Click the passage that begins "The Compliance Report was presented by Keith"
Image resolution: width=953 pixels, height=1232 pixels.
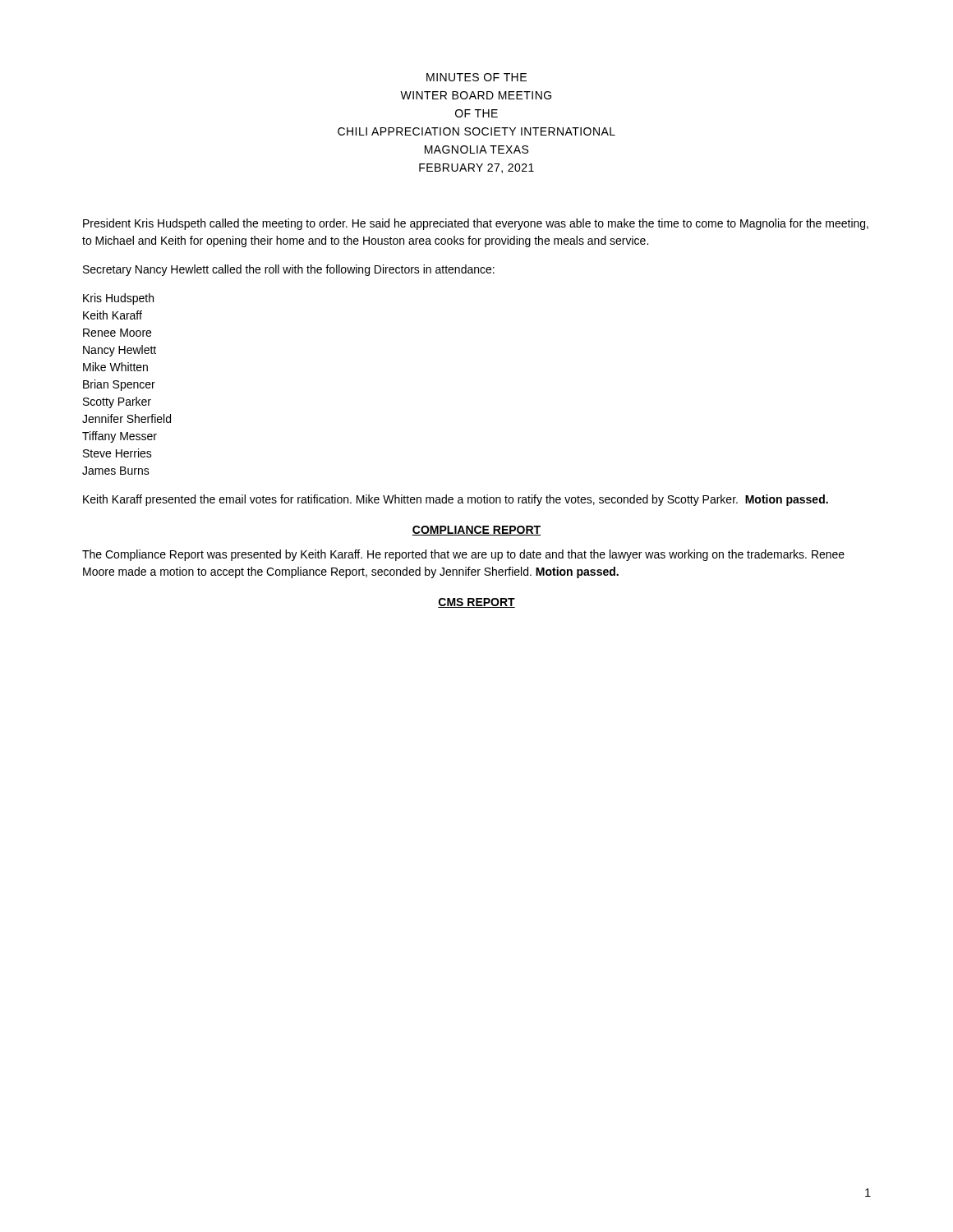tap(463, 563)
